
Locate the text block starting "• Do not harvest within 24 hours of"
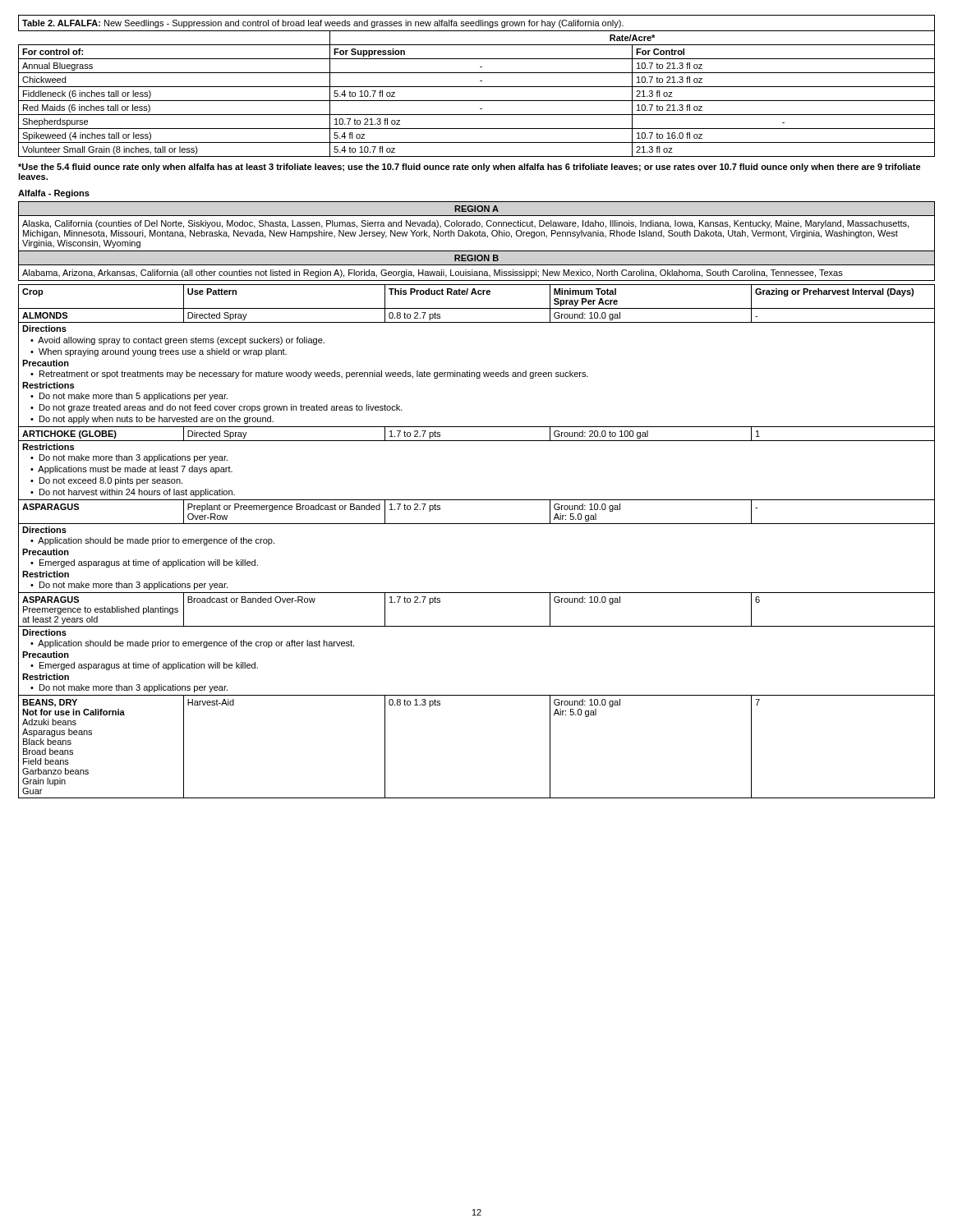133,492
